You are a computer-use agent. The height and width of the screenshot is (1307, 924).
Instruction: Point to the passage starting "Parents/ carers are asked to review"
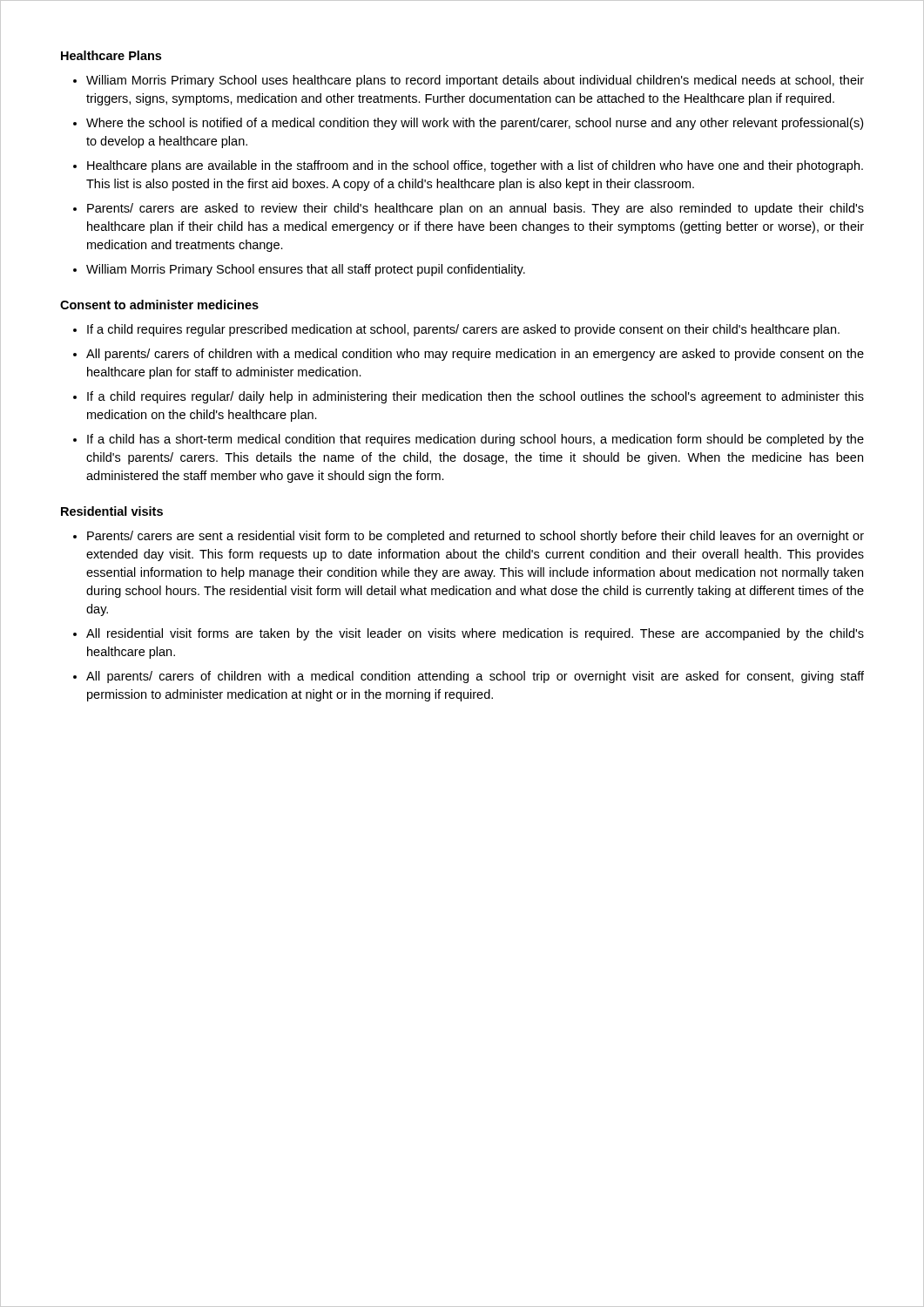point(475,227)
